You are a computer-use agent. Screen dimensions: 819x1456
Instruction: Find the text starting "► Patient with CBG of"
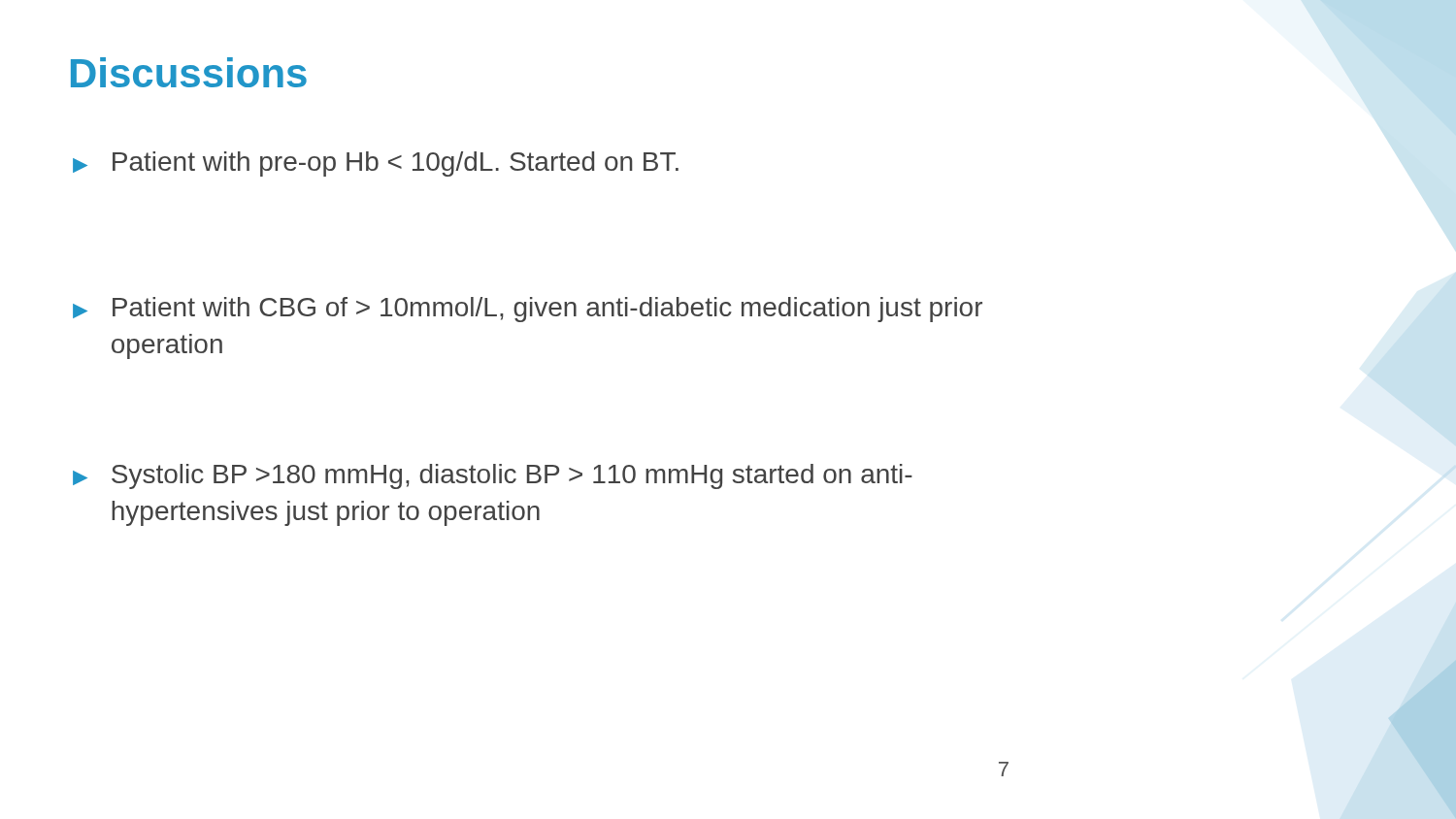[544, 326]
